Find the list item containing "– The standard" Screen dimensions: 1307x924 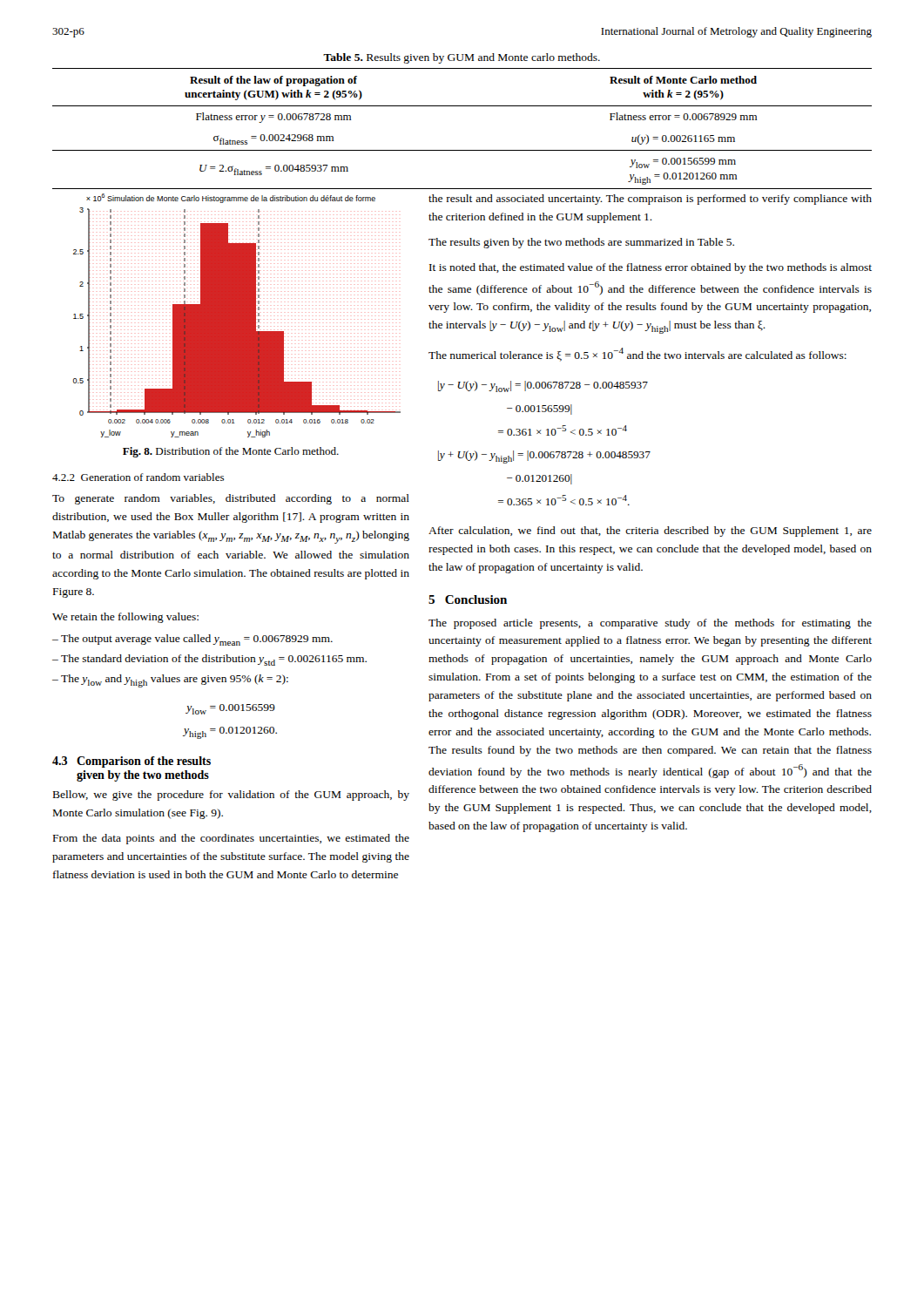pyautogui.click(x=210, y=659)
